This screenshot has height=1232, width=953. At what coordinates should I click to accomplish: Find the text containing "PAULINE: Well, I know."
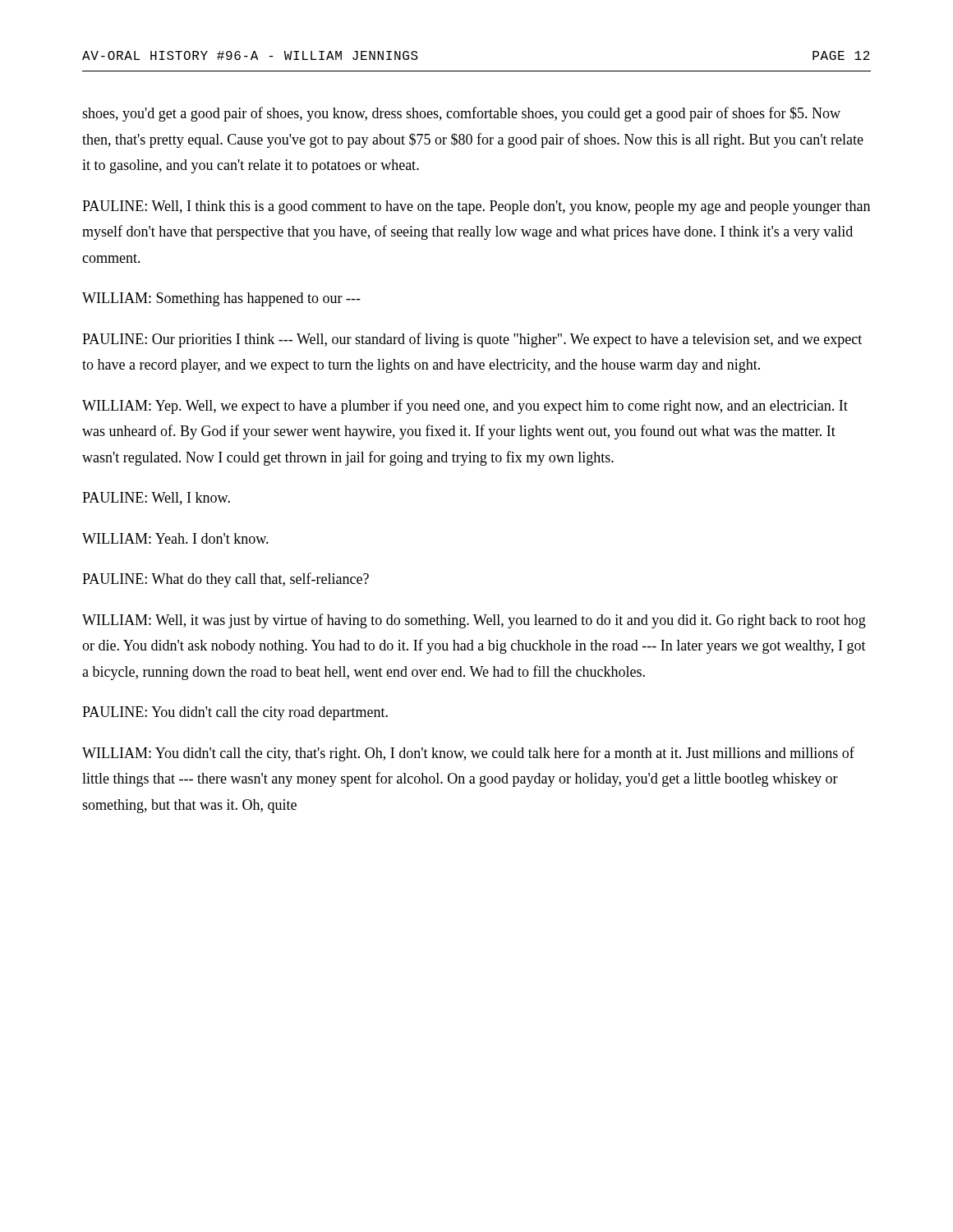156,498
